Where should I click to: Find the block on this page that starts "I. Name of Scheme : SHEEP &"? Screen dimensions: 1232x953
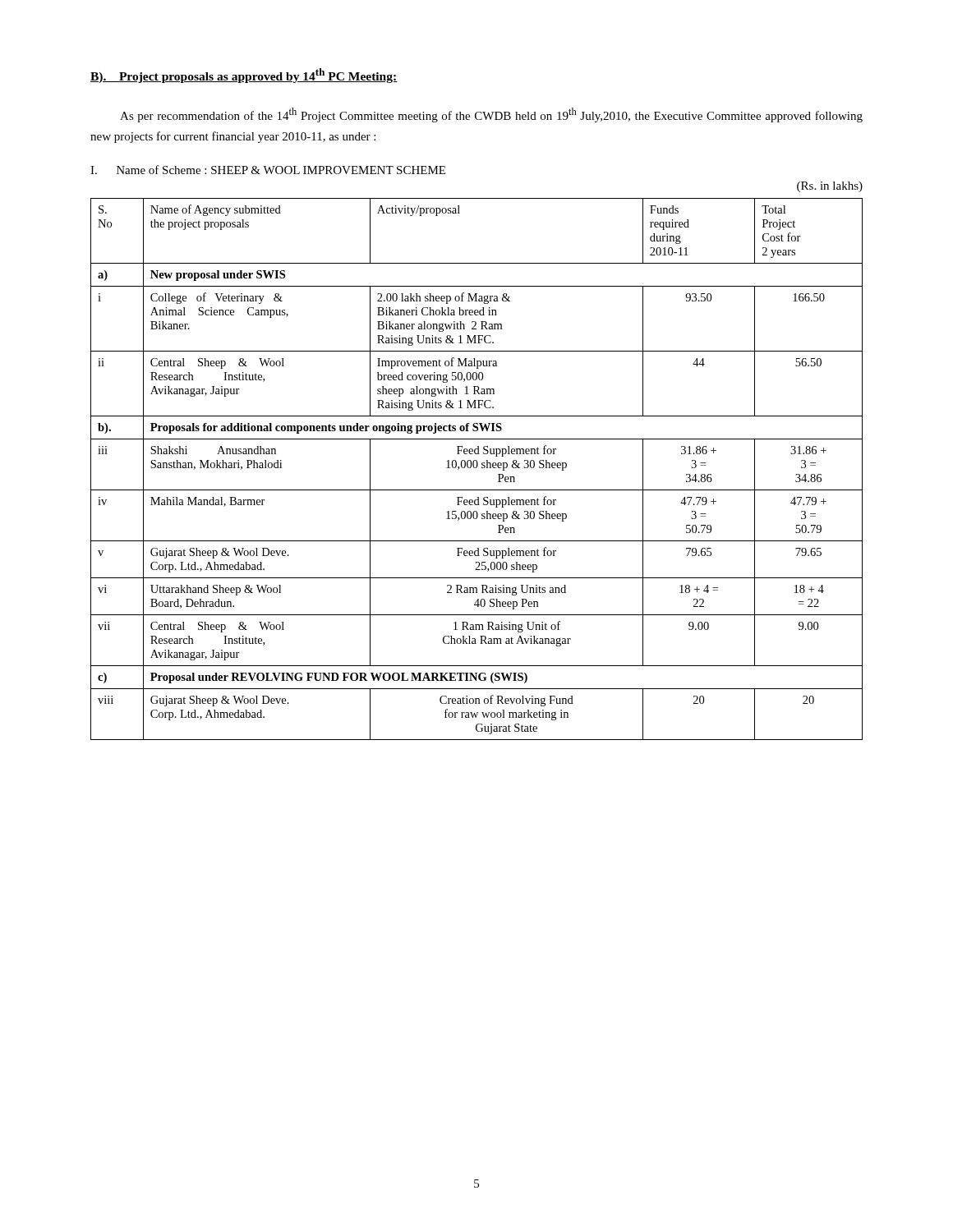[x=268, y=170]
